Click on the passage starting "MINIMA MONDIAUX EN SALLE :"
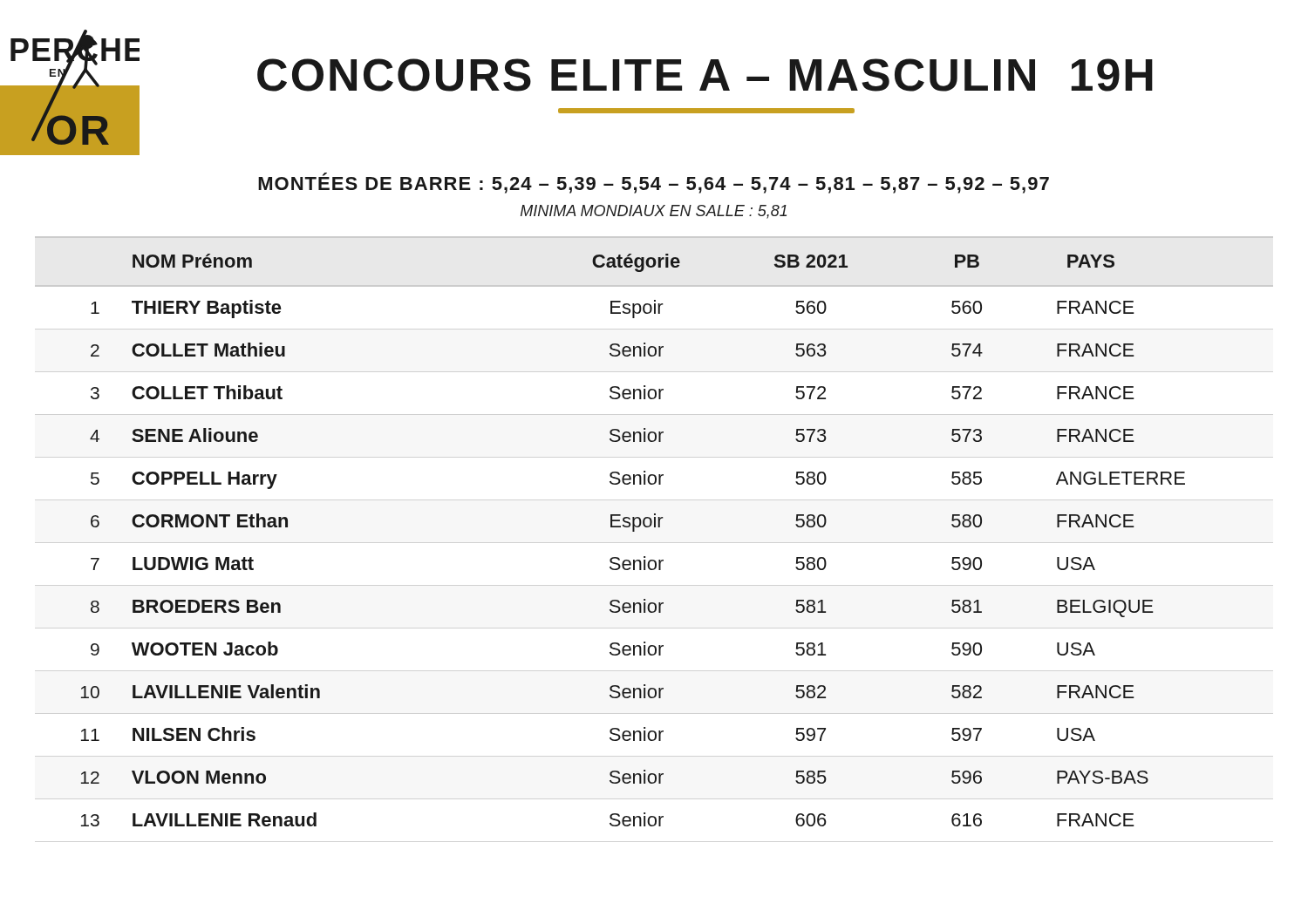The height and width of the screenshot is (924, 1308). tap(654, 211)
